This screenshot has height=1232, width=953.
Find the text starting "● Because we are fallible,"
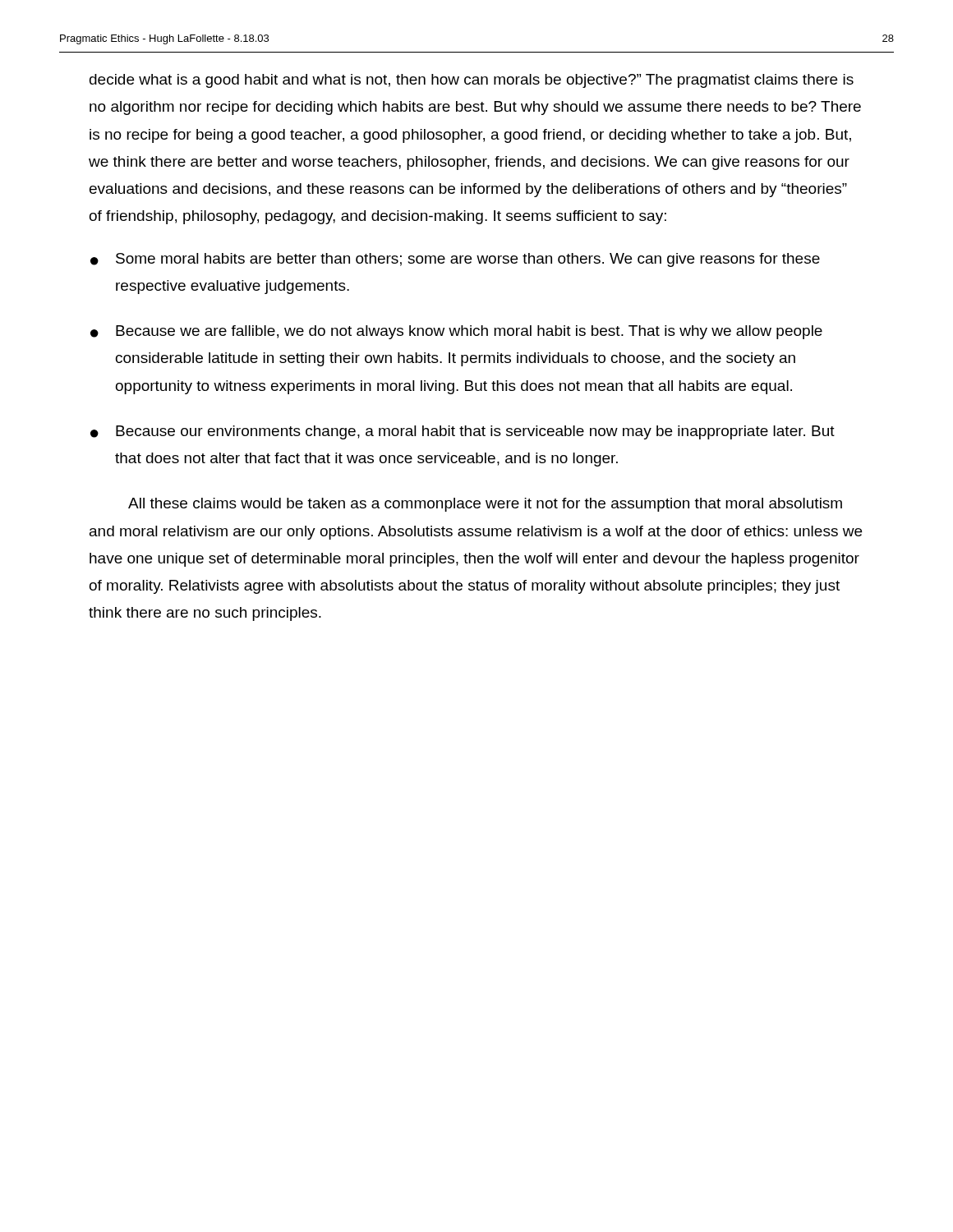[476, 358]
